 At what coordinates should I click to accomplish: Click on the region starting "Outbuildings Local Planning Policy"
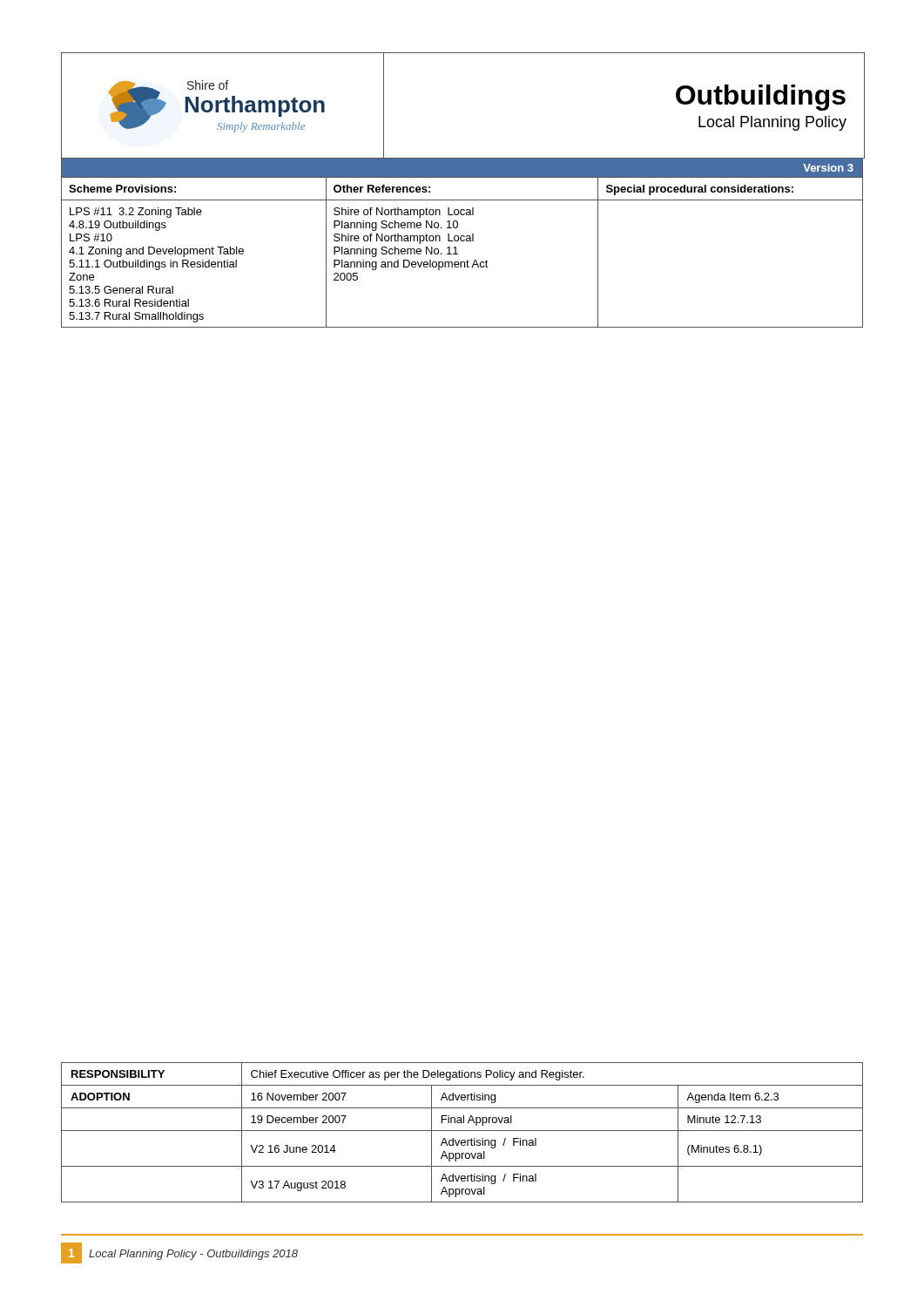coord(761,105)
